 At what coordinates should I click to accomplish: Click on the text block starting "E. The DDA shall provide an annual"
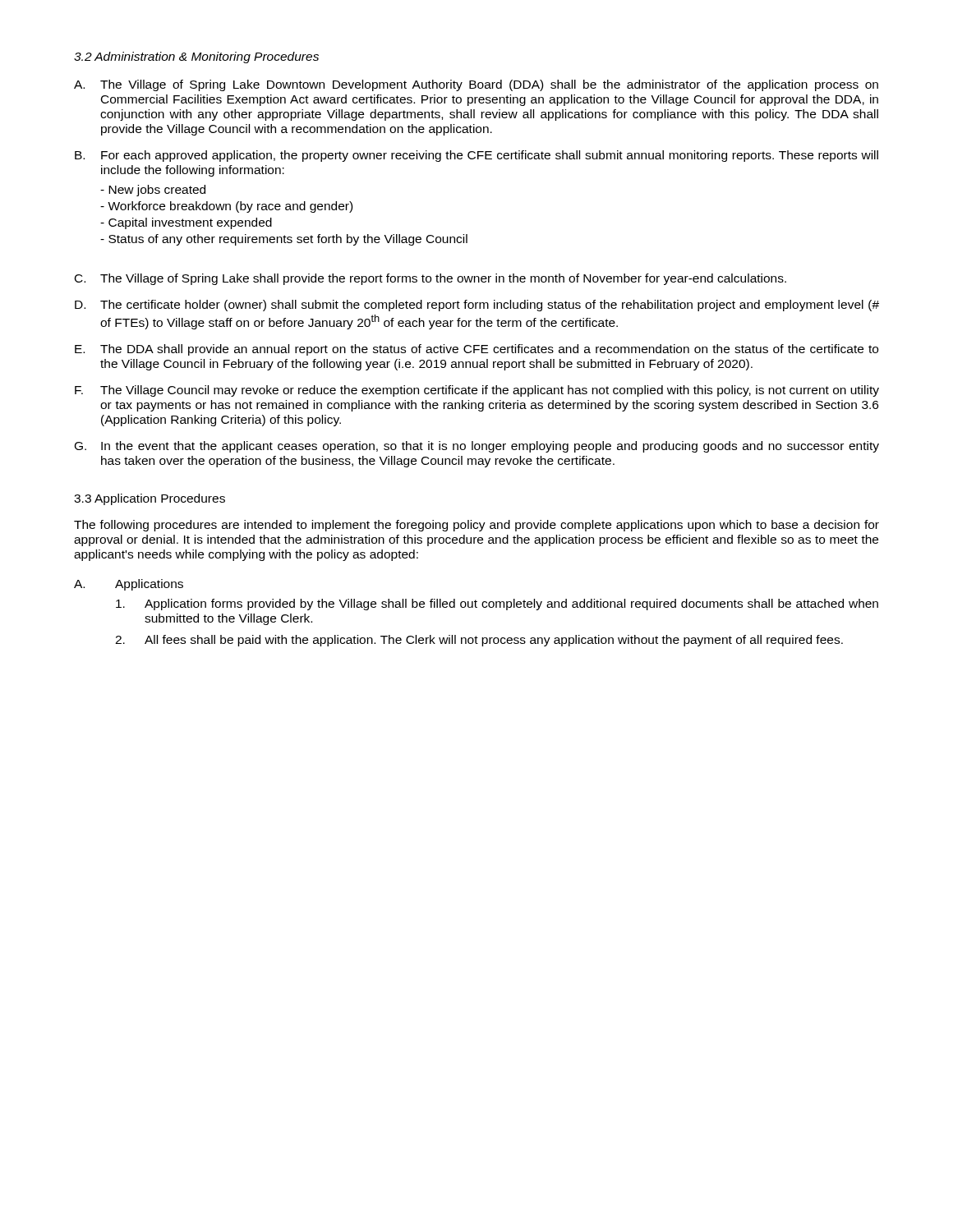click(476, 356)
